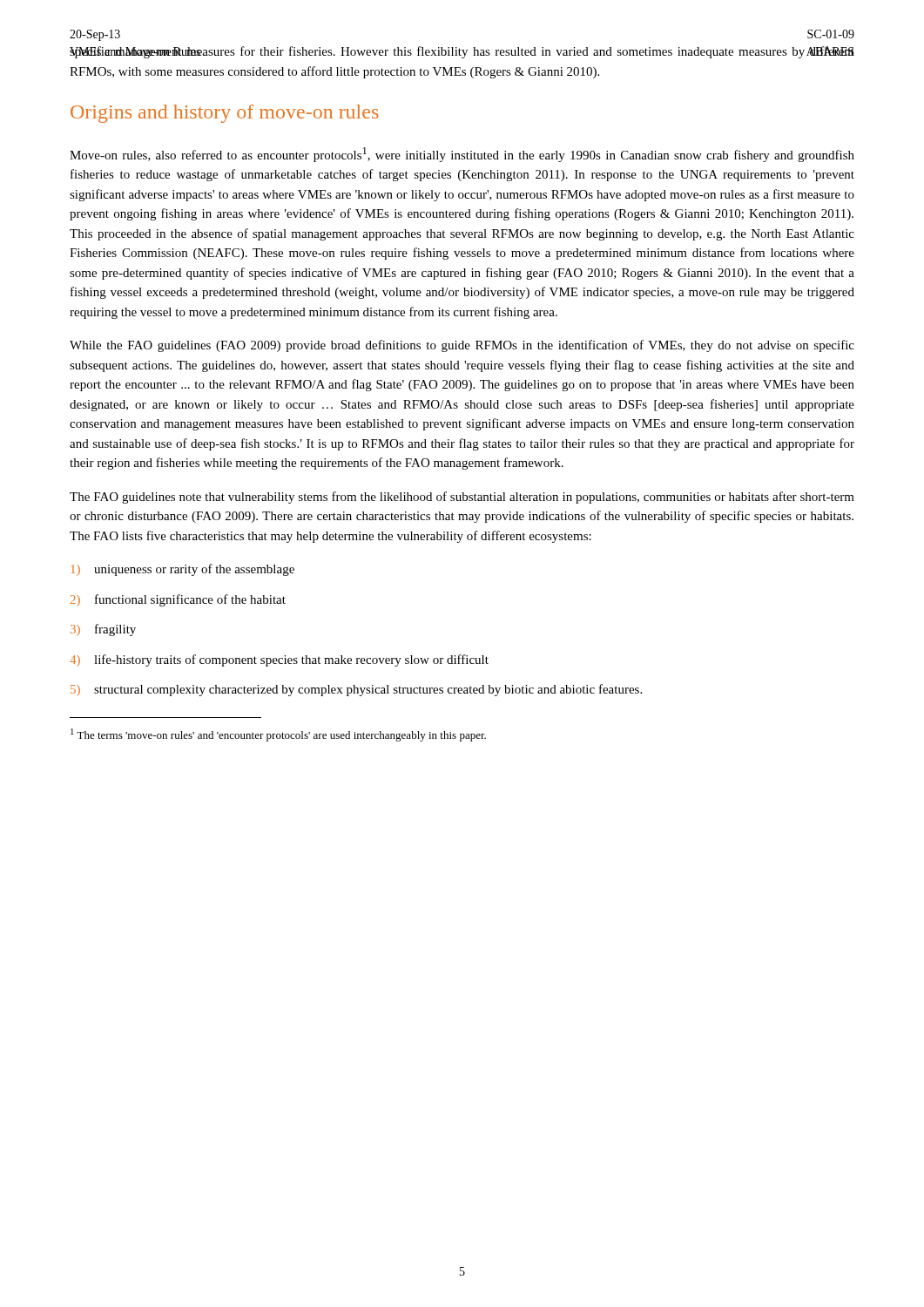This screenshot has height=1307, width=924.
Task: Point to the passage starting "Move-on rules, also referred to"
Action: (x=462, y=232)
